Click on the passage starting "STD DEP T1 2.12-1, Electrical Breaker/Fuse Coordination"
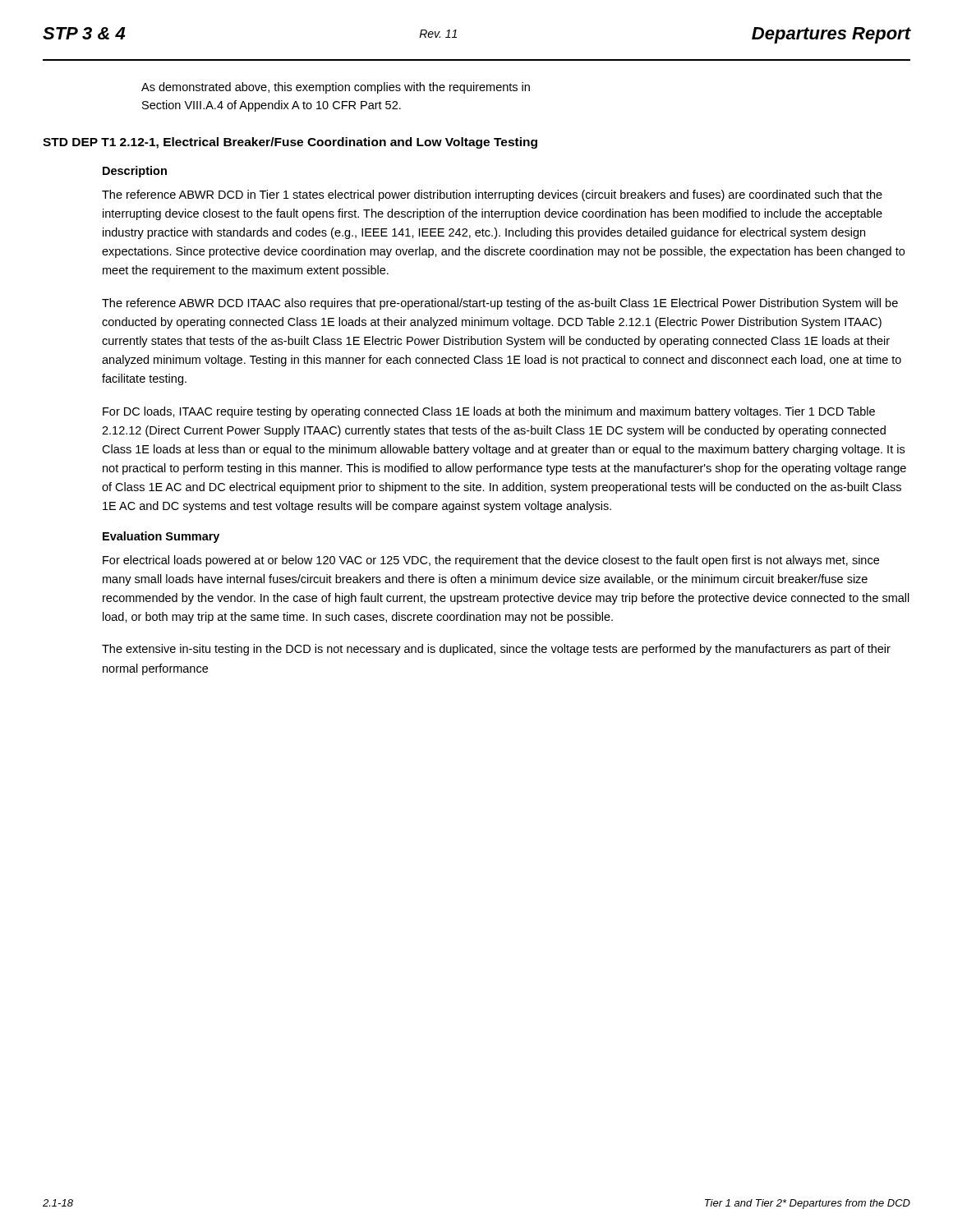This screenshot has width=953, height=1232. tap(290, 142)
